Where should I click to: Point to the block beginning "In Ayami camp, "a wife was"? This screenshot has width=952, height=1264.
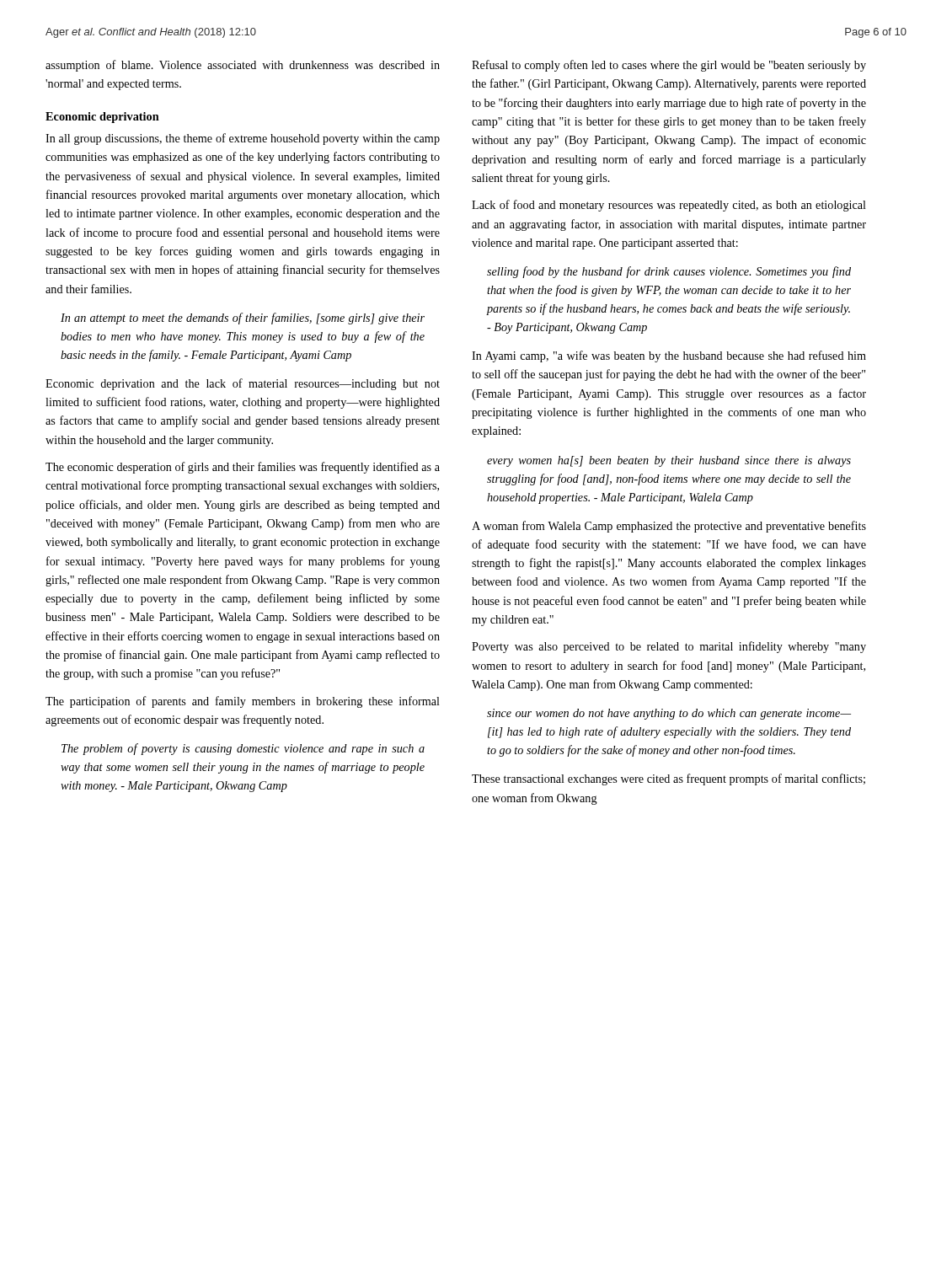click(669, 393)
